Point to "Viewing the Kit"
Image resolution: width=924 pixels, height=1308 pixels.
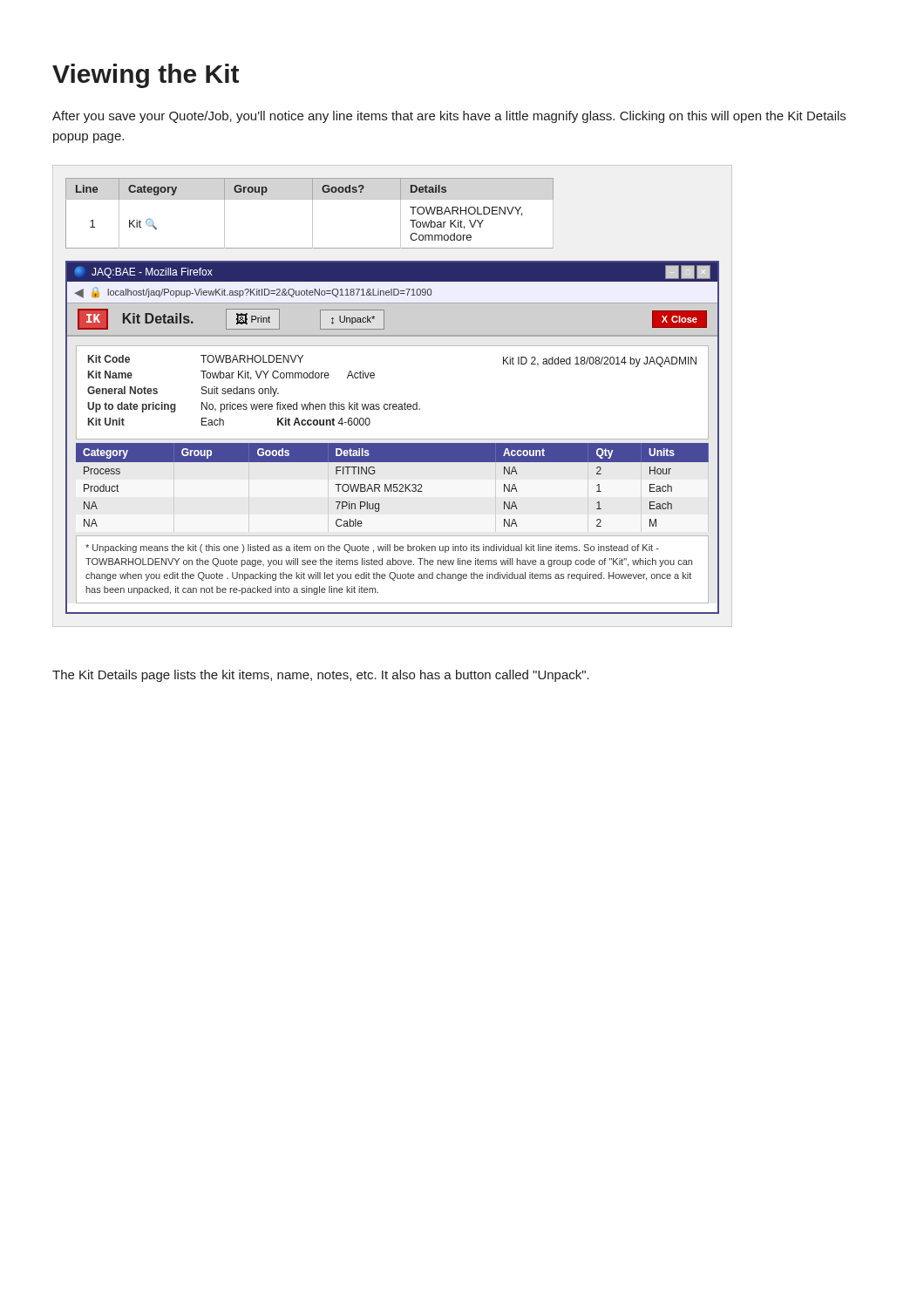146,76
